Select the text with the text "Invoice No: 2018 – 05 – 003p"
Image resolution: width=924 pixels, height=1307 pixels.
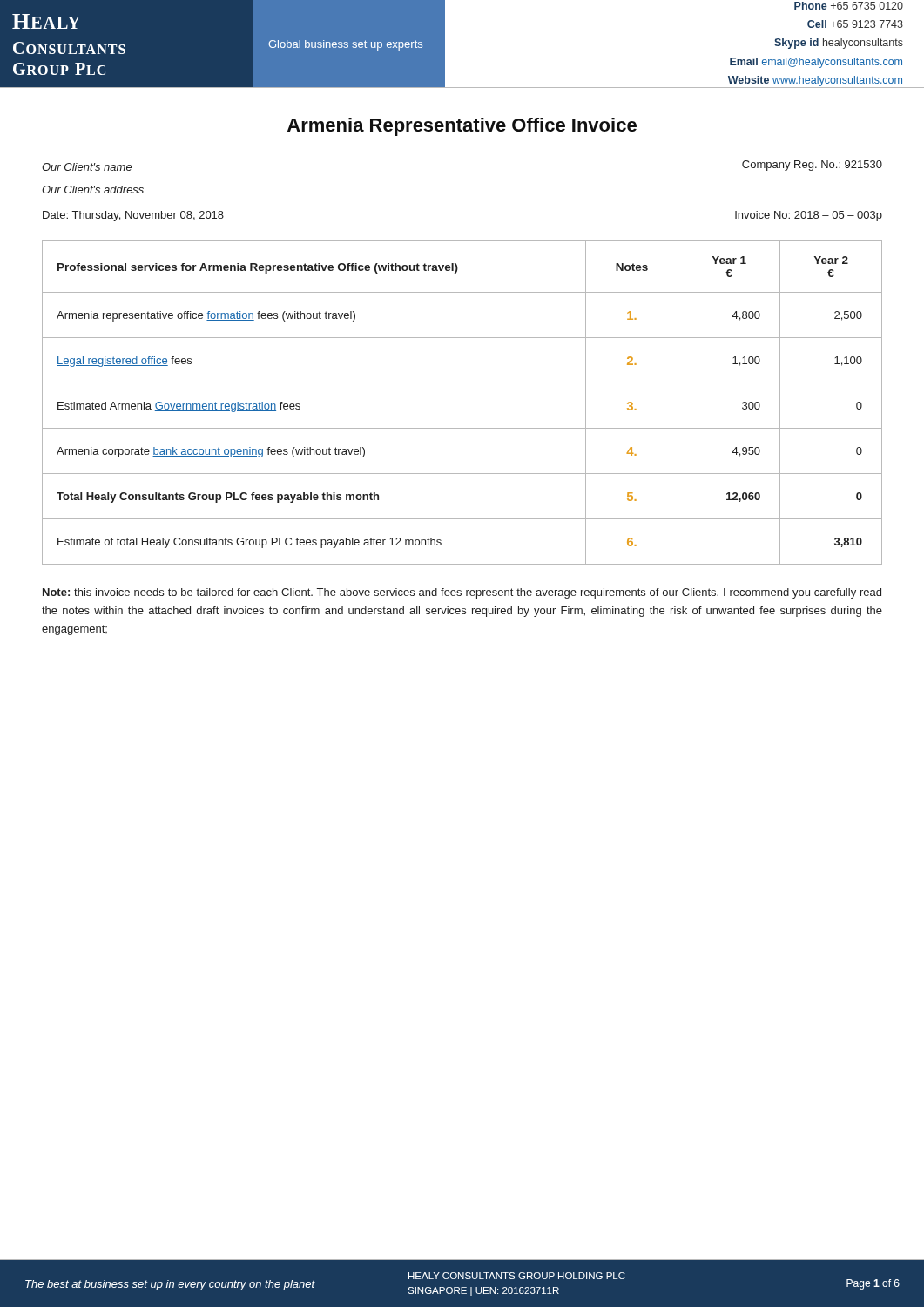[x=808, y=215]
